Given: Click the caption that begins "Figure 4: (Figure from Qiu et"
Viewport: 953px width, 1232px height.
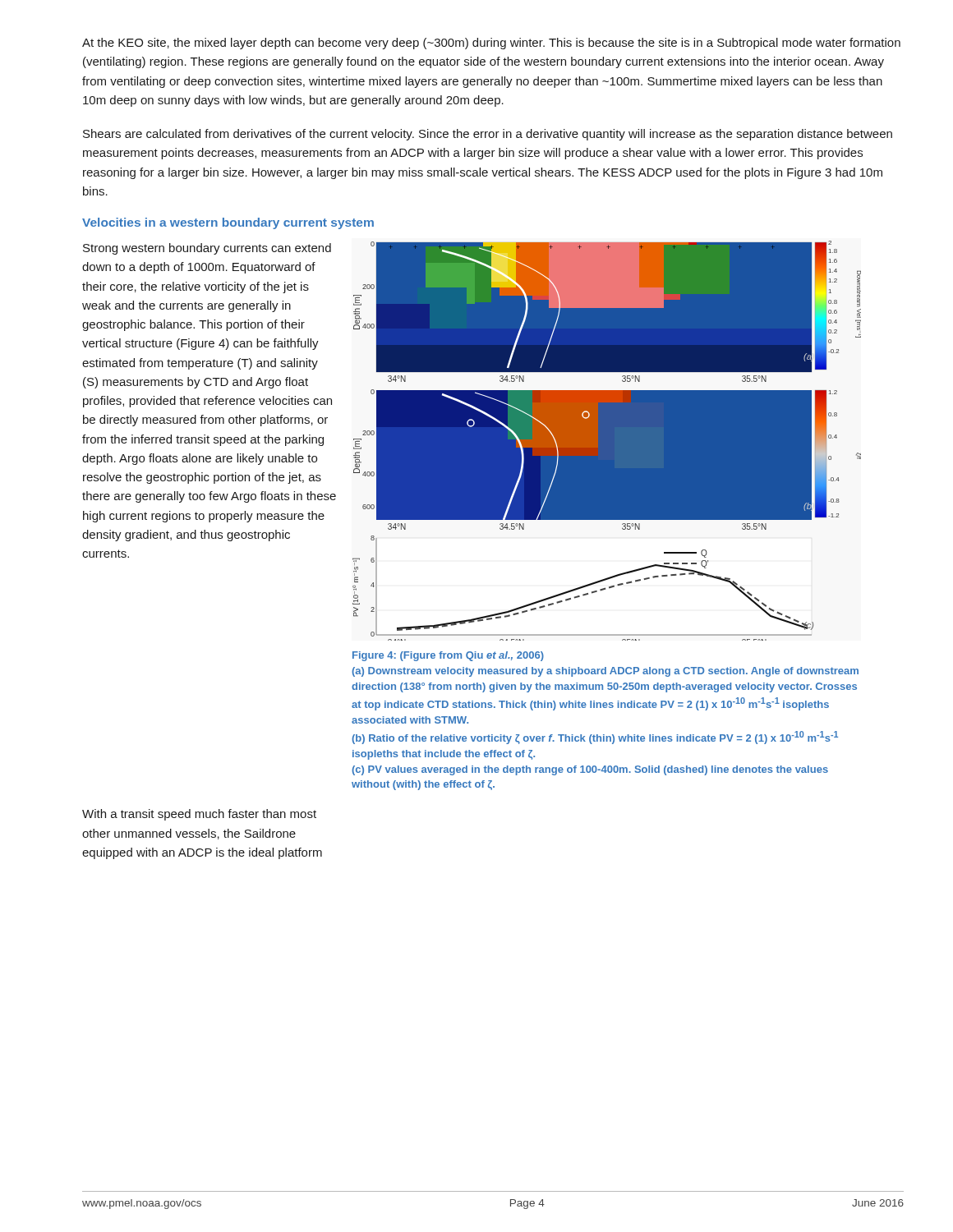Looking at the screenshot, I should coord(448,656).
